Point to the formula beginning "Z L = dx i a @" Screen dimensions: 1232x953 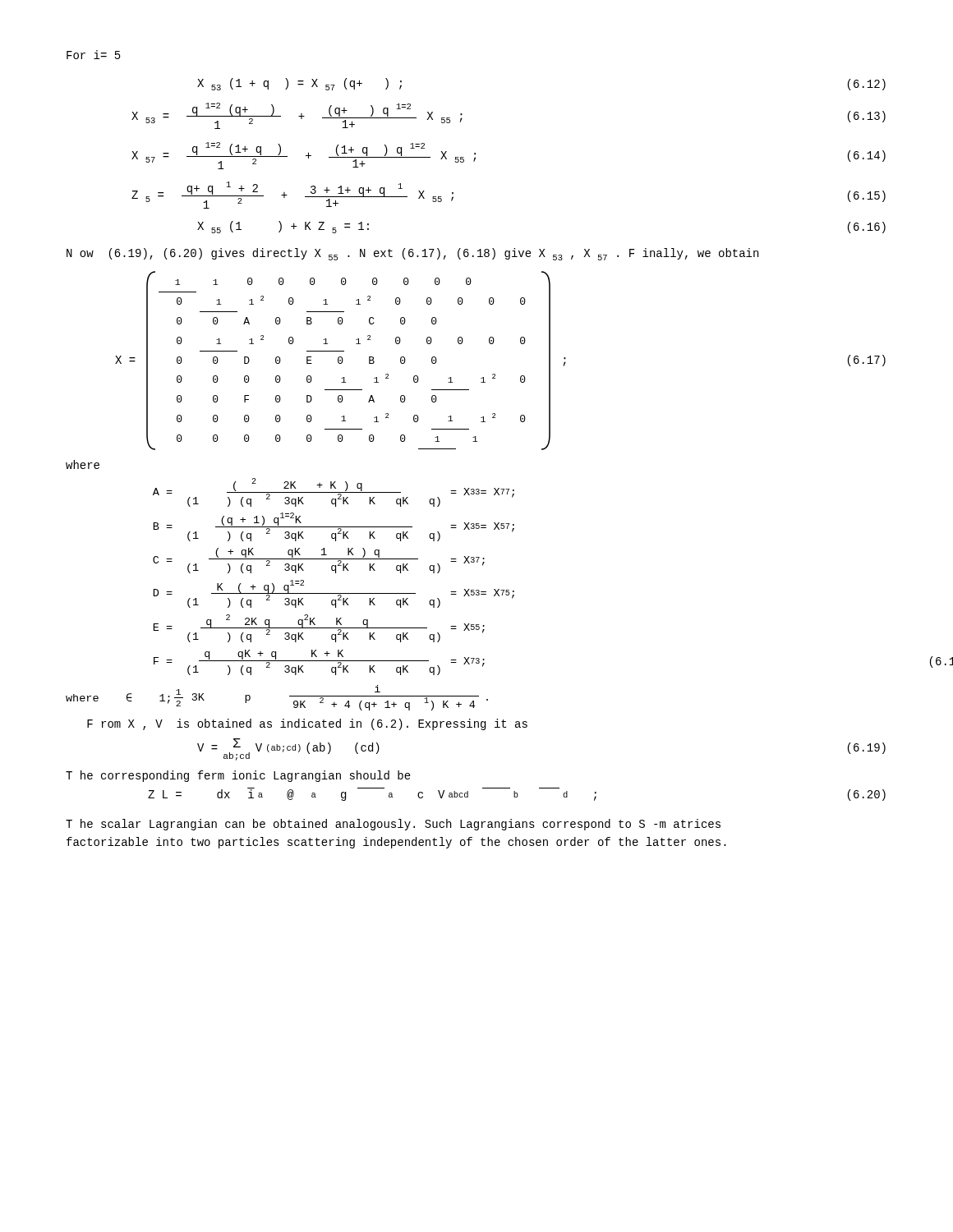point(518,795)
